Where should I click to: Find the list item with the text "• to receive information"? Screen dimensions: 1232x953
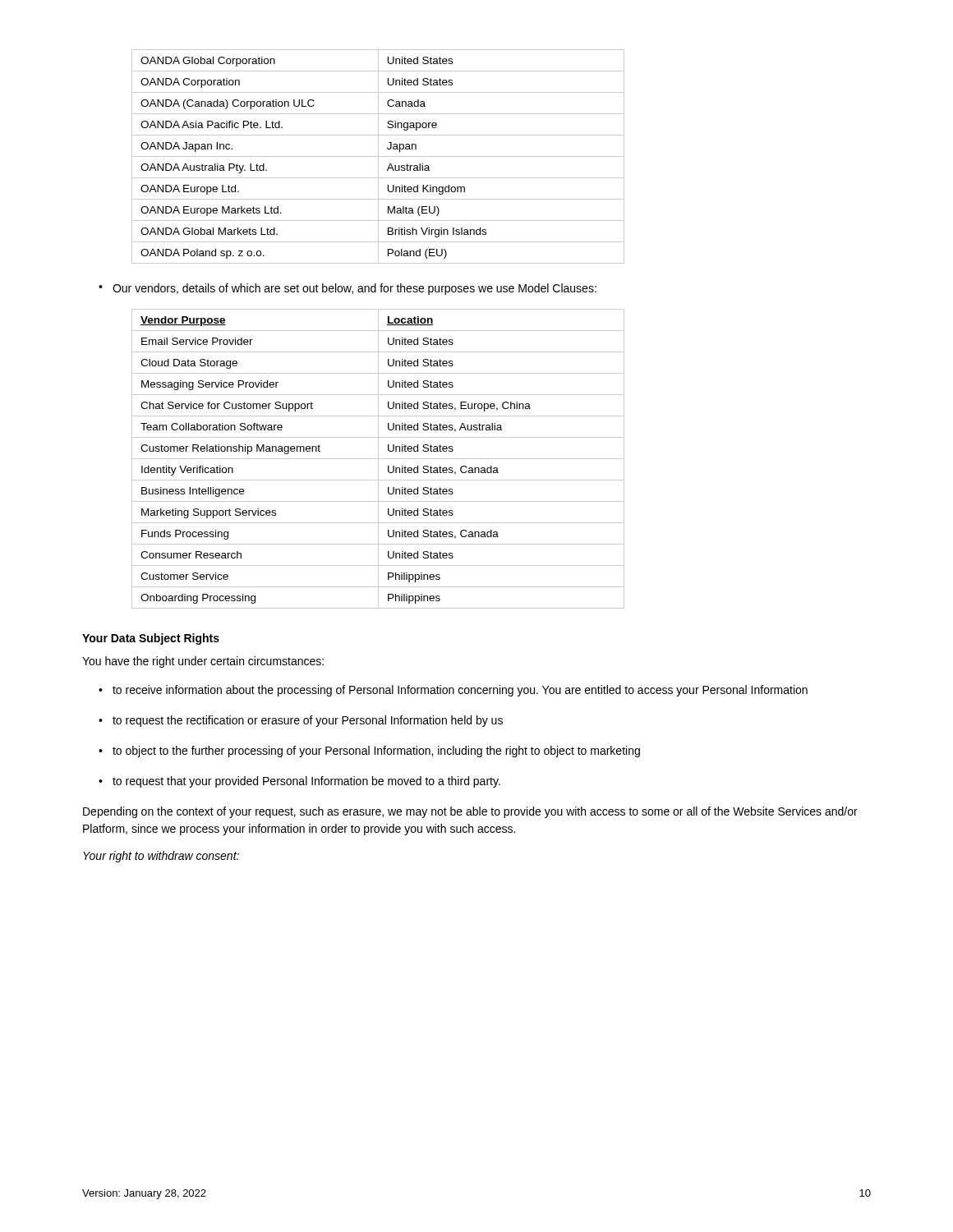(485, 690)
